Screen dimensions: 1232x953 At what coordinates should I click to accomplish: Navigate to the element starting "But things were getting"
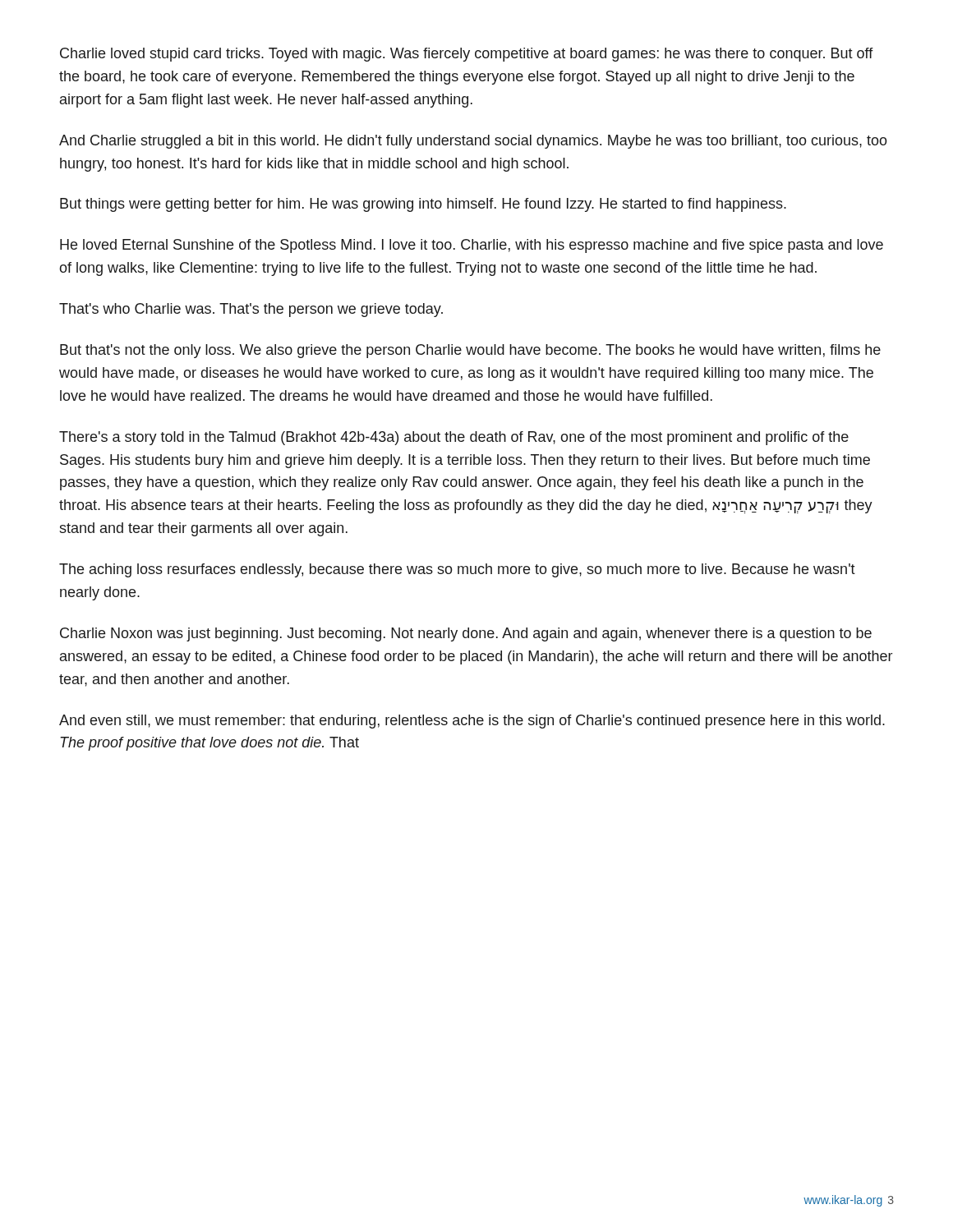[x=423, y=204]
